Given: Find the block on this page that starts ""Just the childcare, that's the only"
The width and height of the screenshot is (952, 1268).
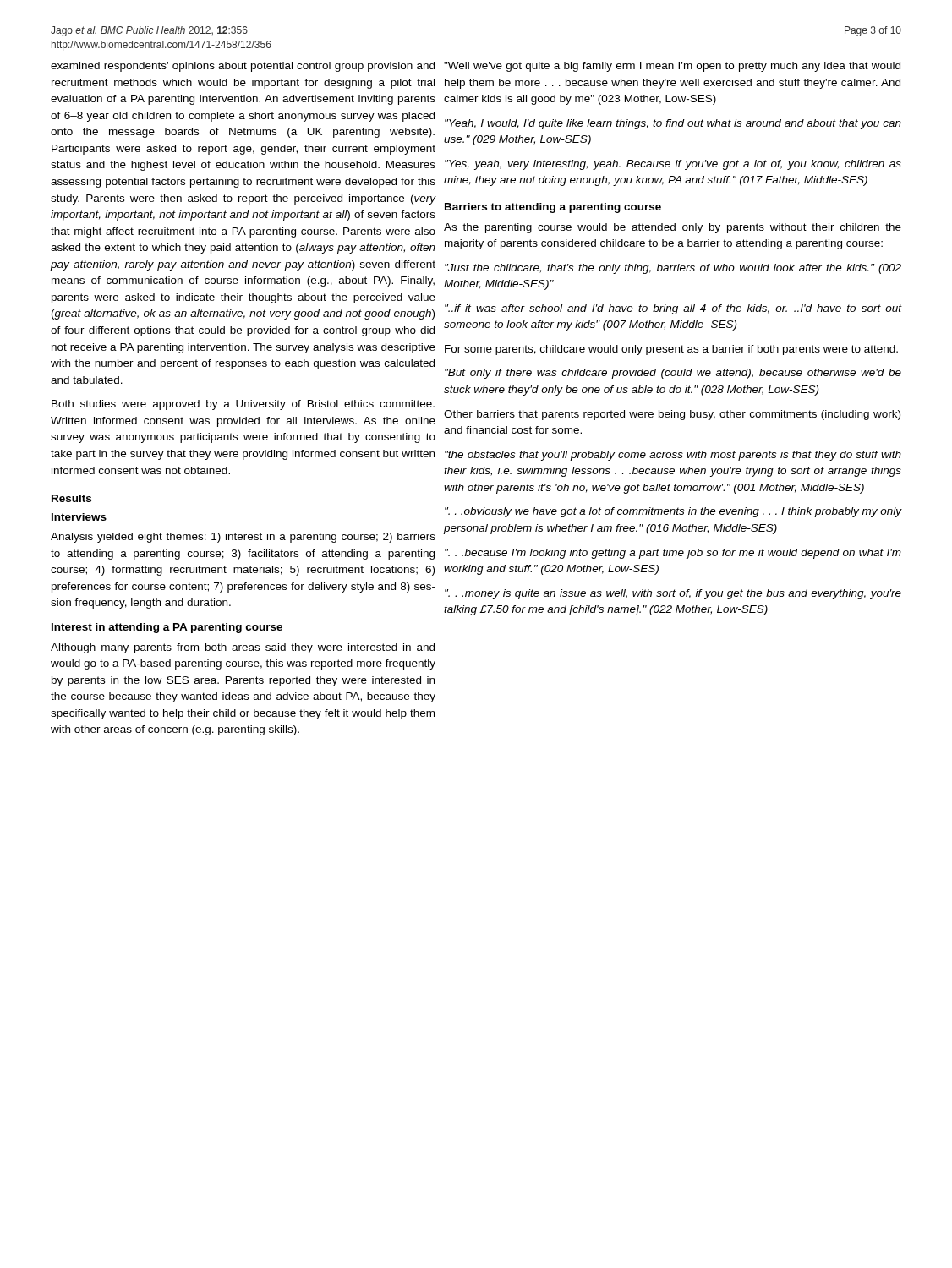Looking at the screenshot, I should tap(673, 276).
